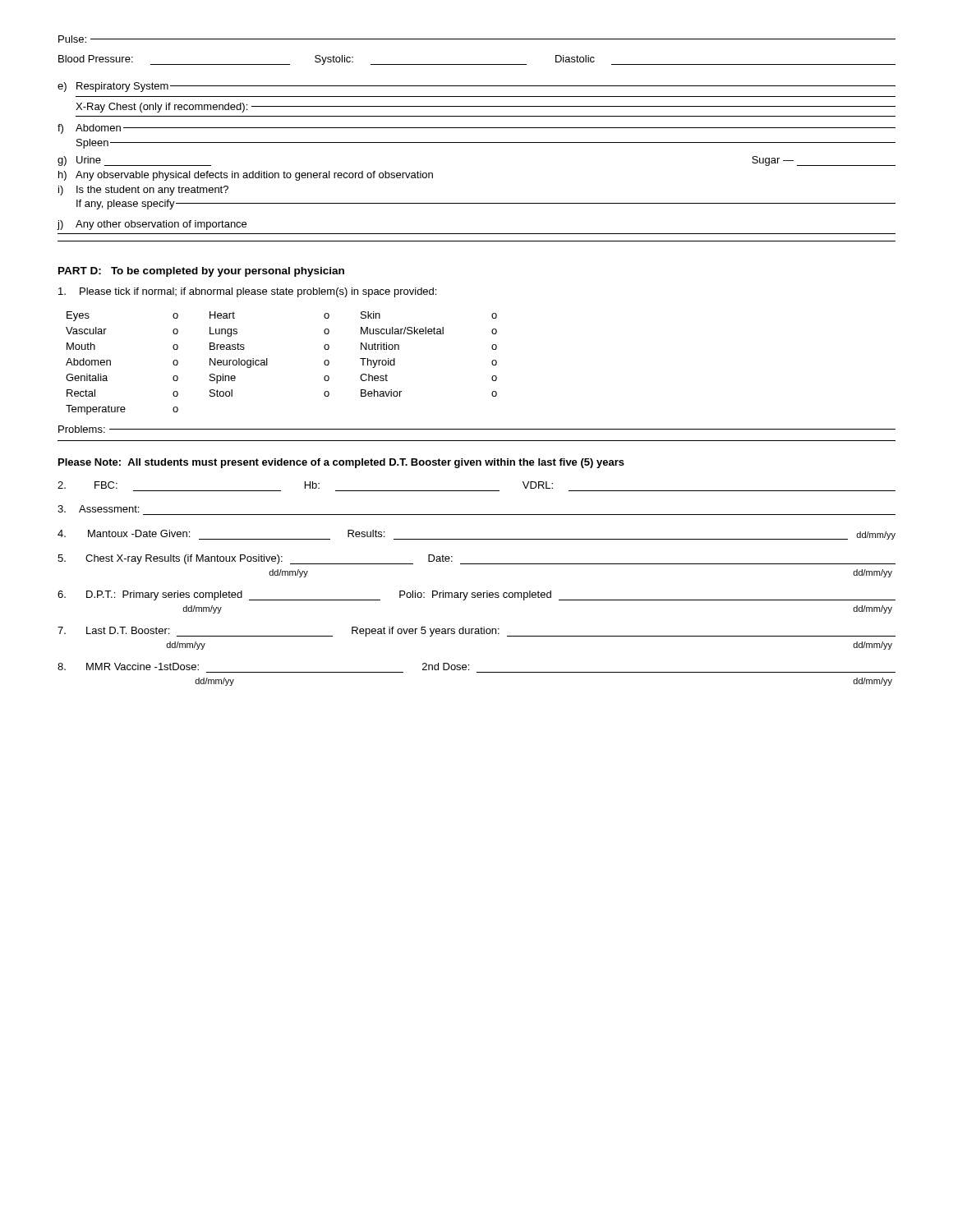Navigate to the region starting "5. Chest X-ray Results (if Mantoux"
953x1232 pixels.
coord(476,558)
